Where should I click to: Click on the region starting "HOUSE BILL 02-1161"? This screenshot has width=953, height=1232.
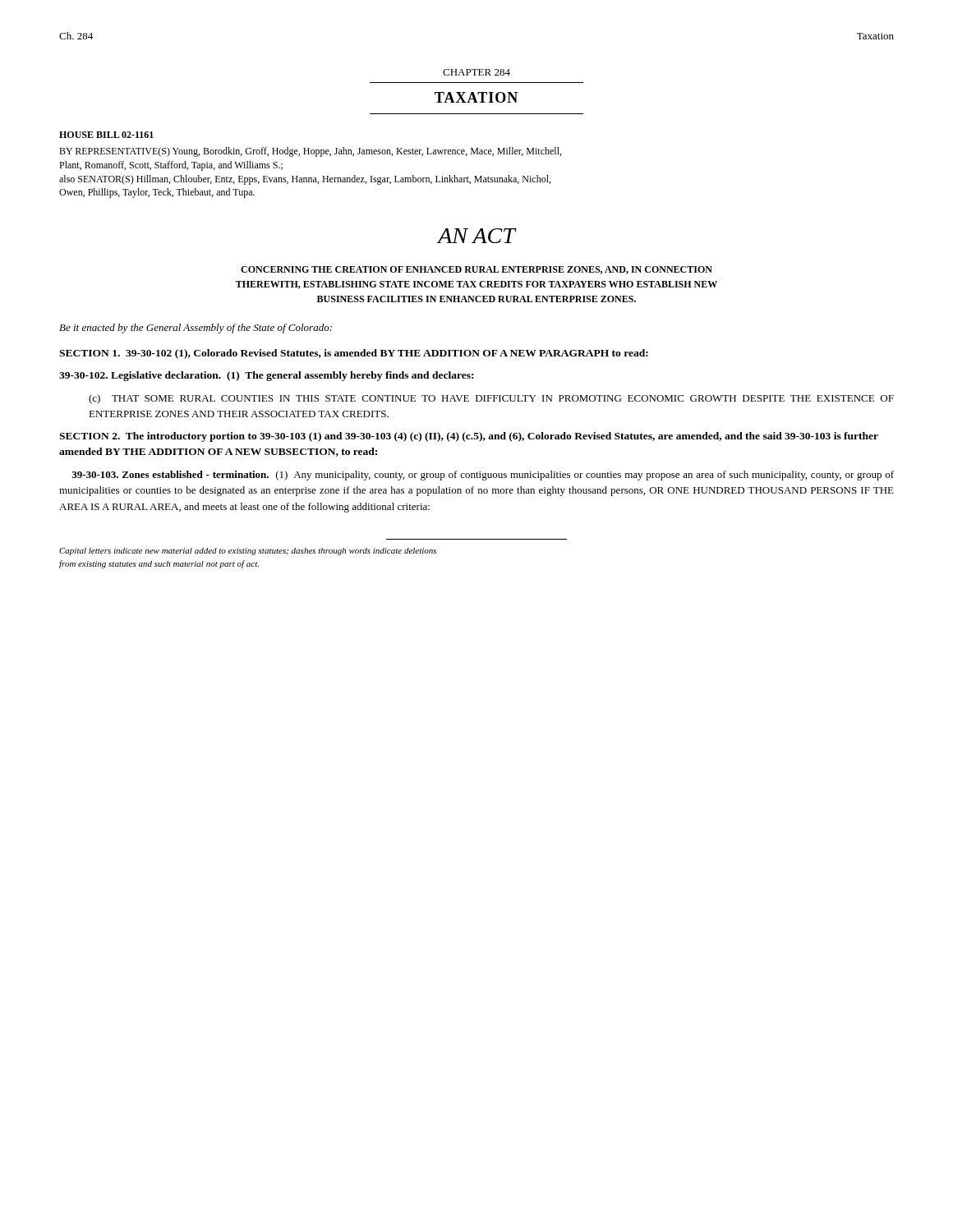click(x=107, y=135)
